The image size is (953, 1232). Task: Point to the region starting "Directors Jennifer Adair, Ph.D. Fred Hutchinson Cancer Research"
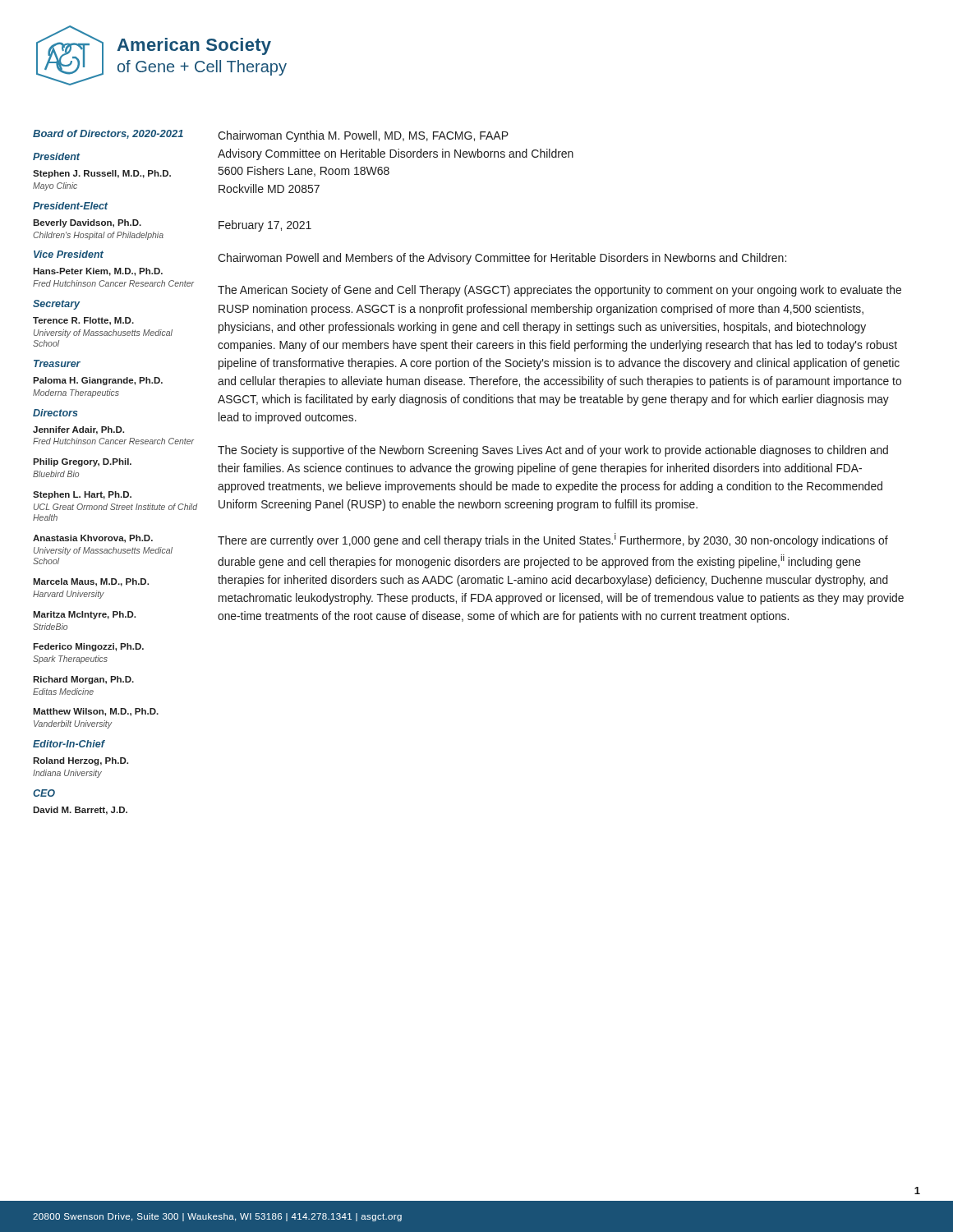tap(115, 427)
